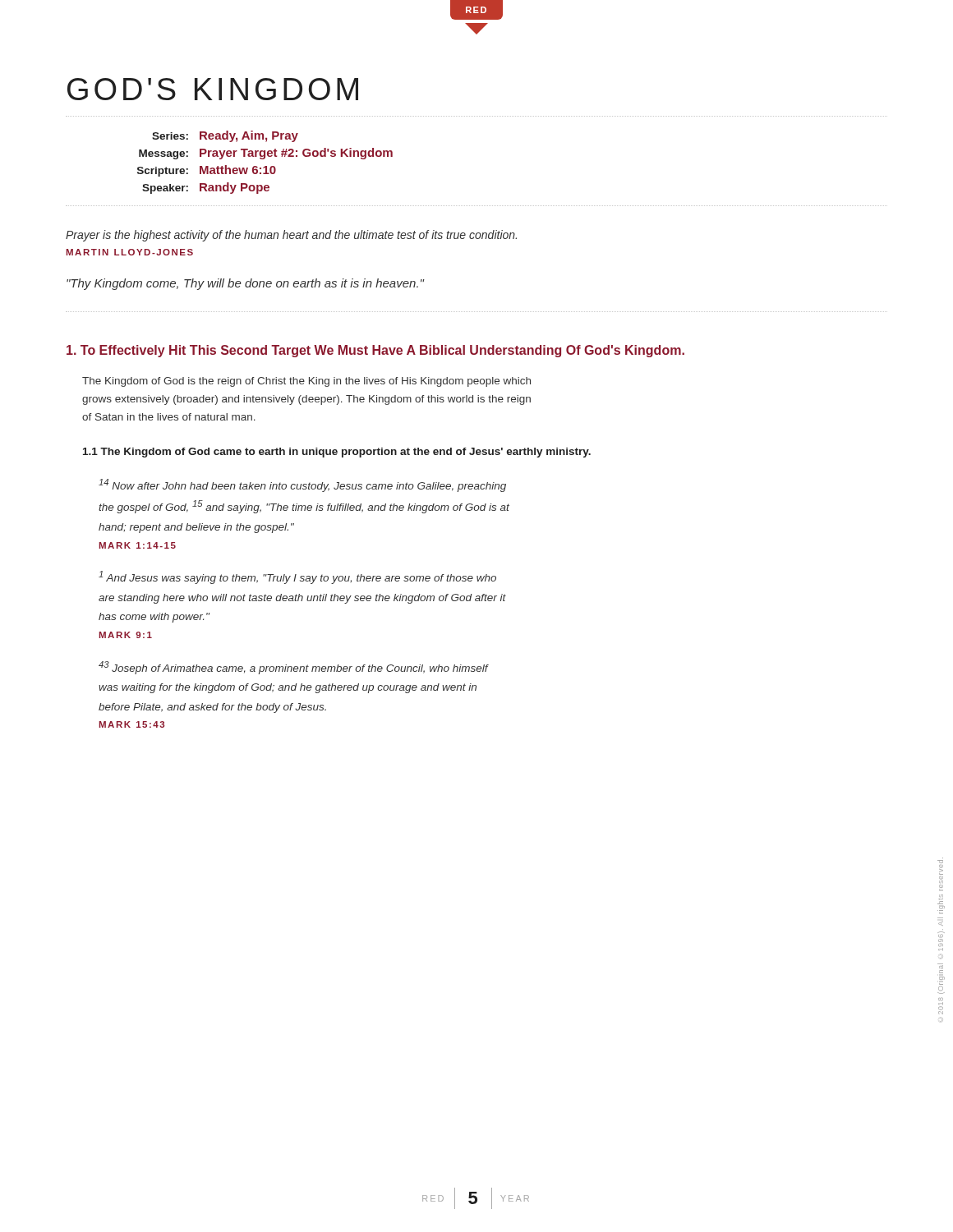Locate the section header that reads "1. To Effectively Hit This Second Target"
Image resolution: width=953 pixels, height=1232 pixels.
click(x=375, y=351)
